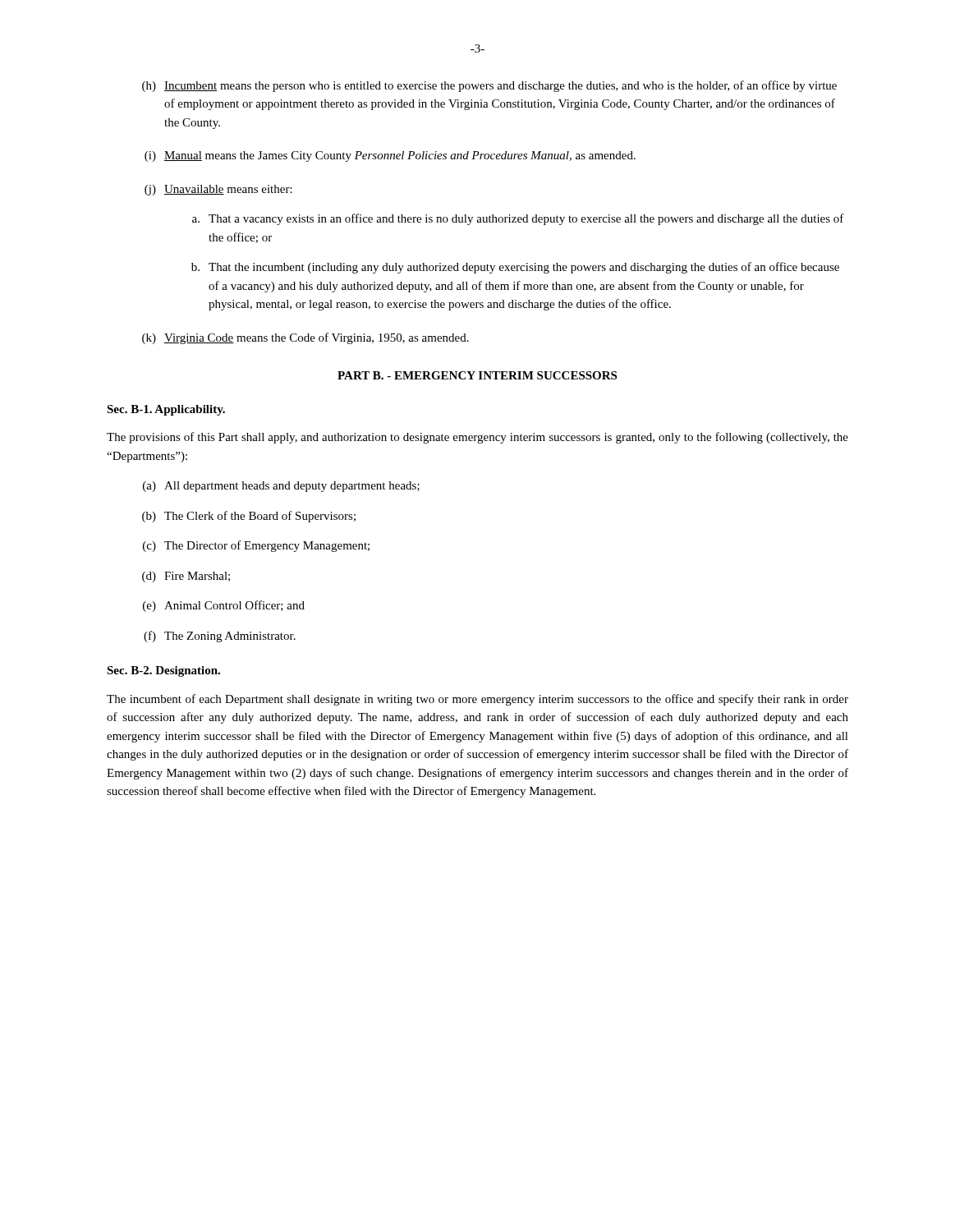
Task: Select the list item that reads "(i) Manual means the"
Action: point(478,155)
